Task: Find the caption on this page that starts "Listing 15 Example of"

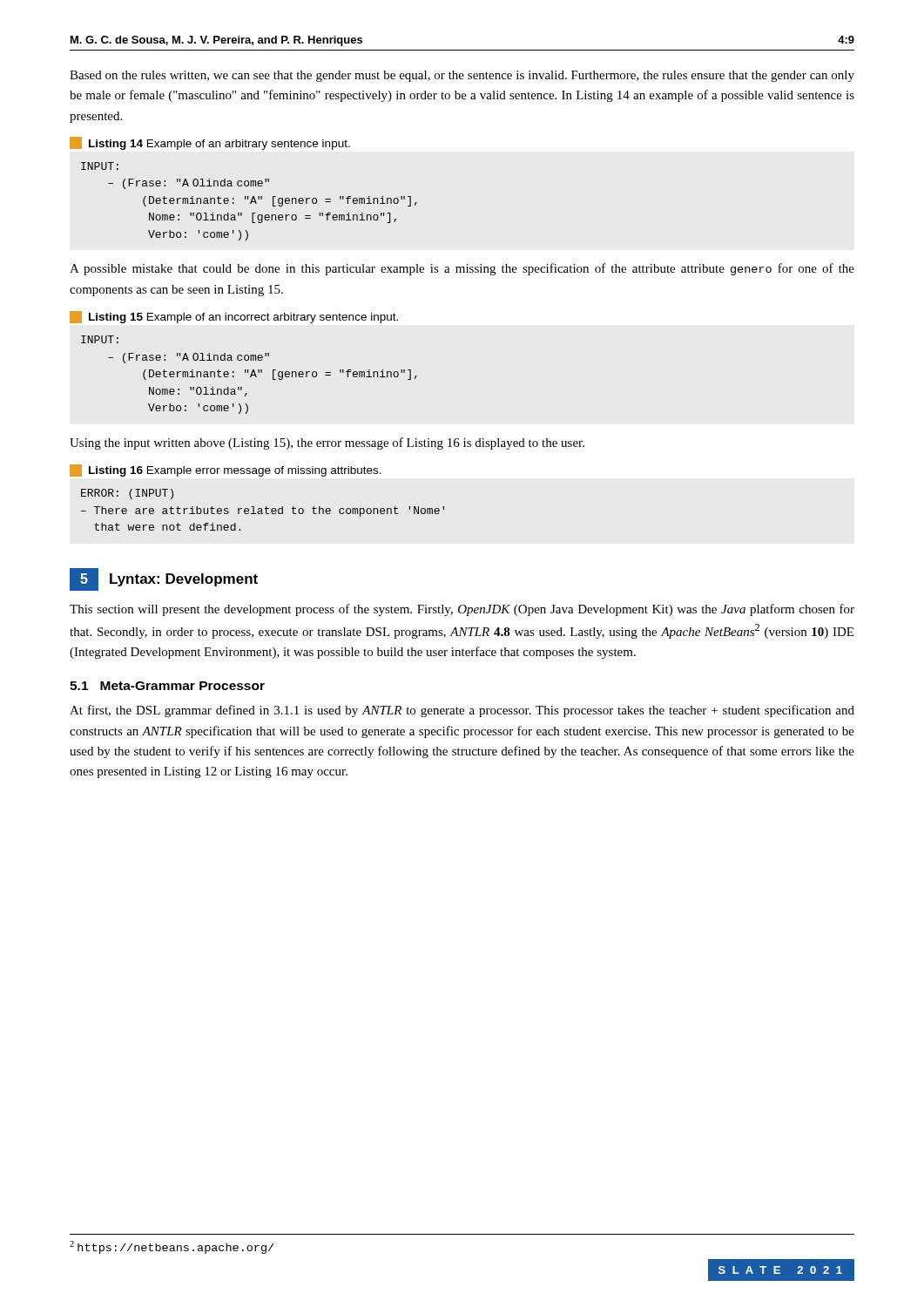Action: 234,317
